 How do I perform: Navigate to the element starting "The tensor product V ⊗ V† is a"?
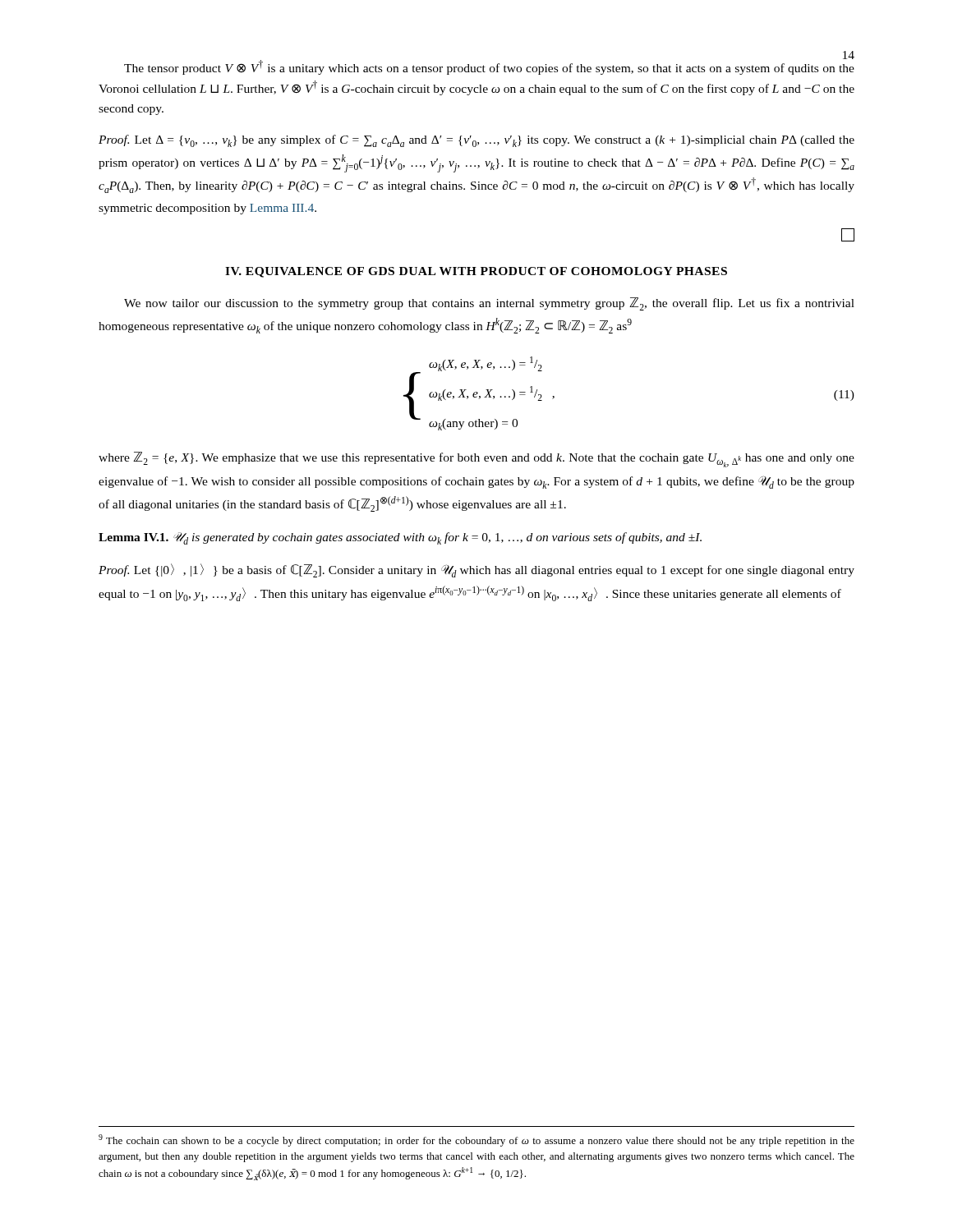coord(476,88)
